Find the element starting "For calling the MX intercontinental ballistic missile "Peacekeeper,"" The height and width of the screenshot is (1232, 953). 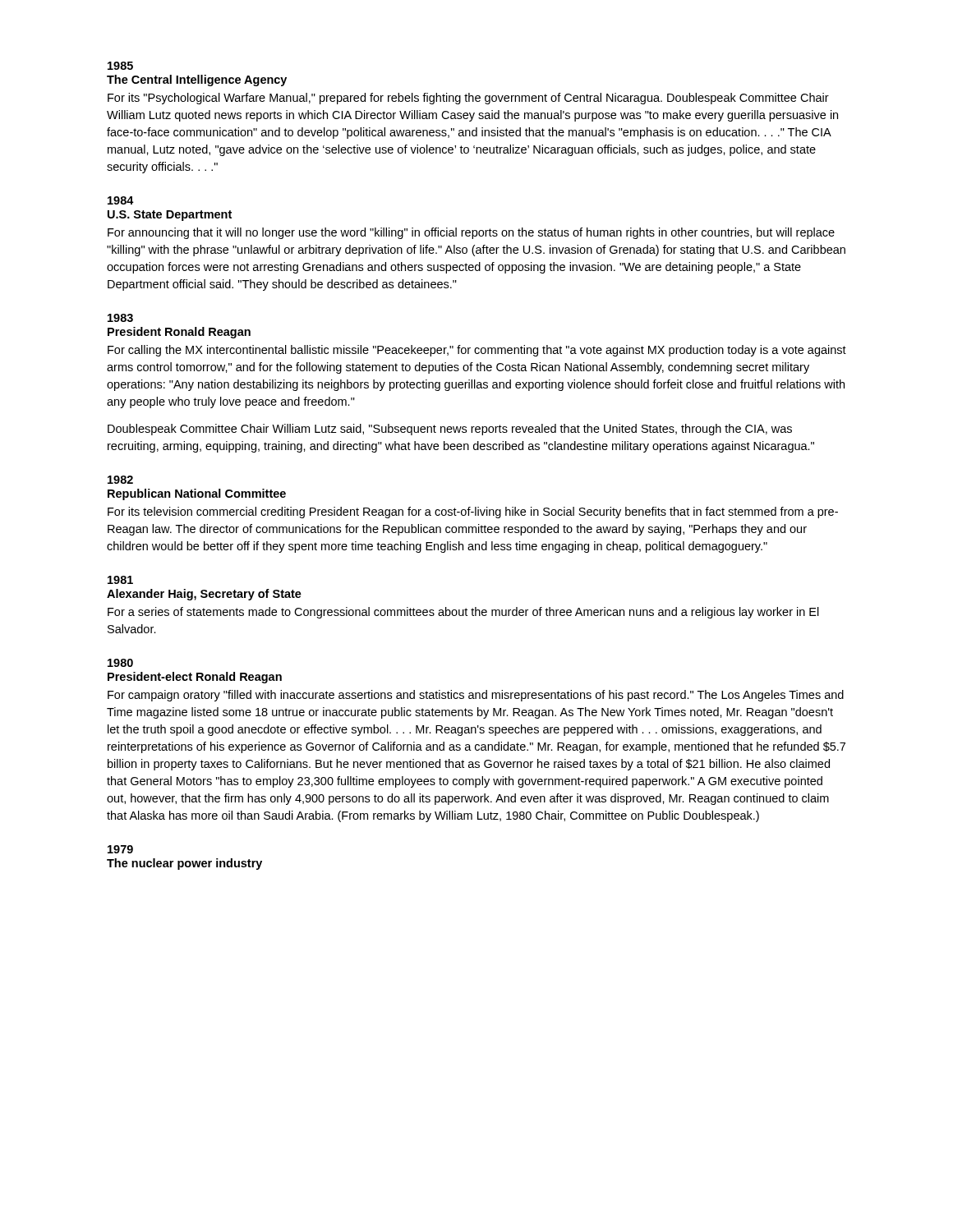(476, 376)
